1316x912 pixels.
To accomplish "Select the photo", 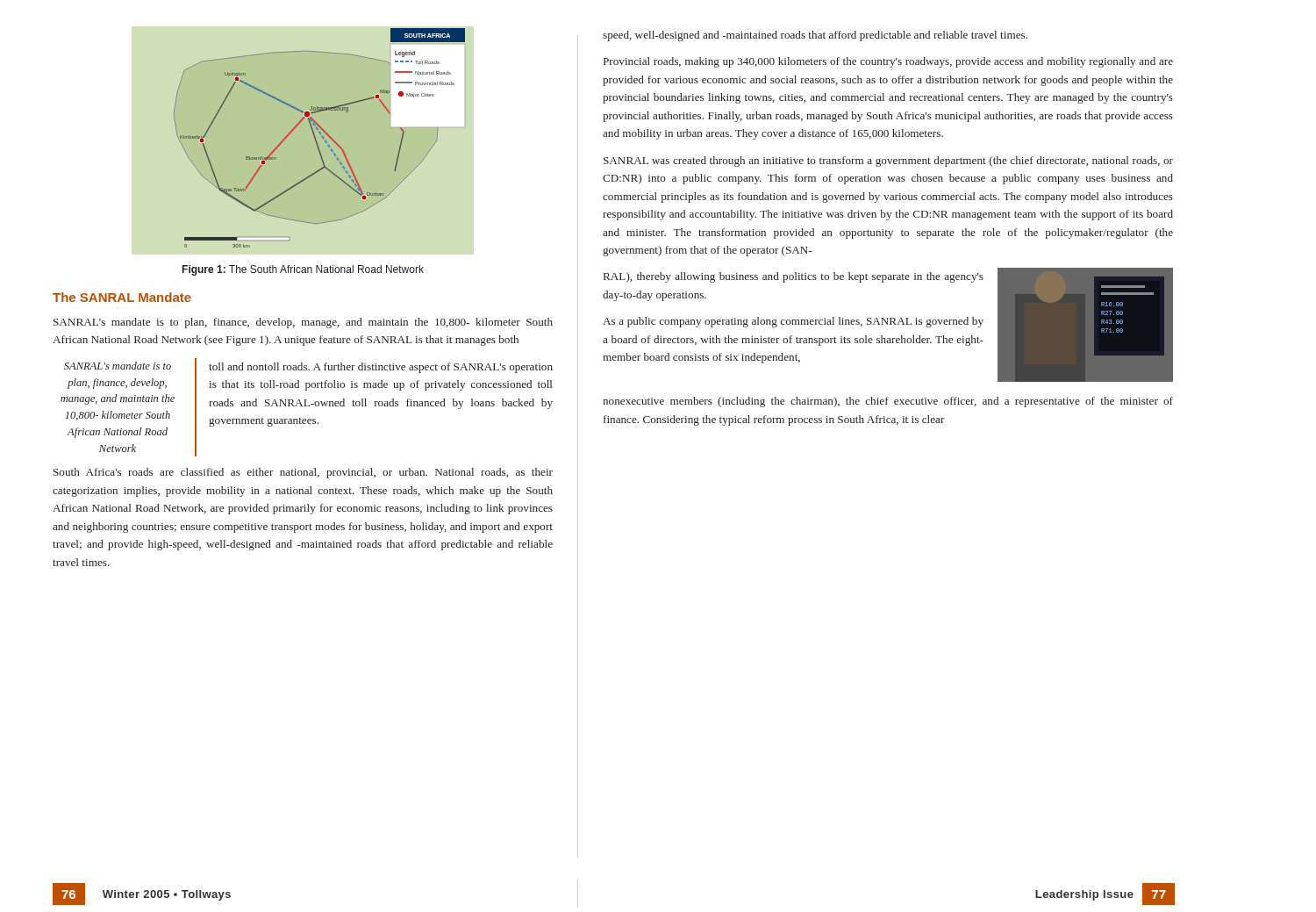I will 1085,327.
